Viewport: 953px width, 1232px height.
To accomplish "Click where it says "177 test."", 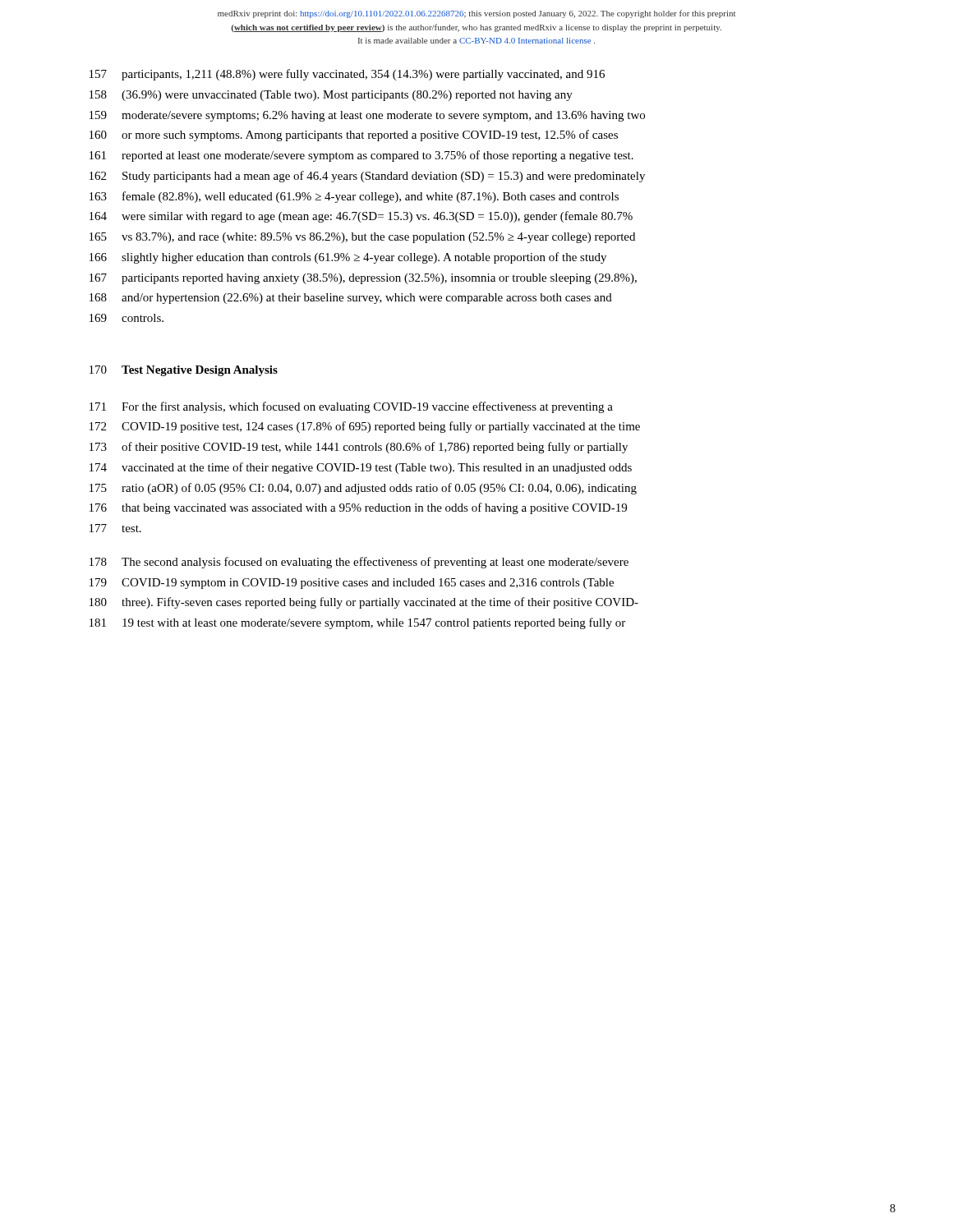I will point(108,528).
